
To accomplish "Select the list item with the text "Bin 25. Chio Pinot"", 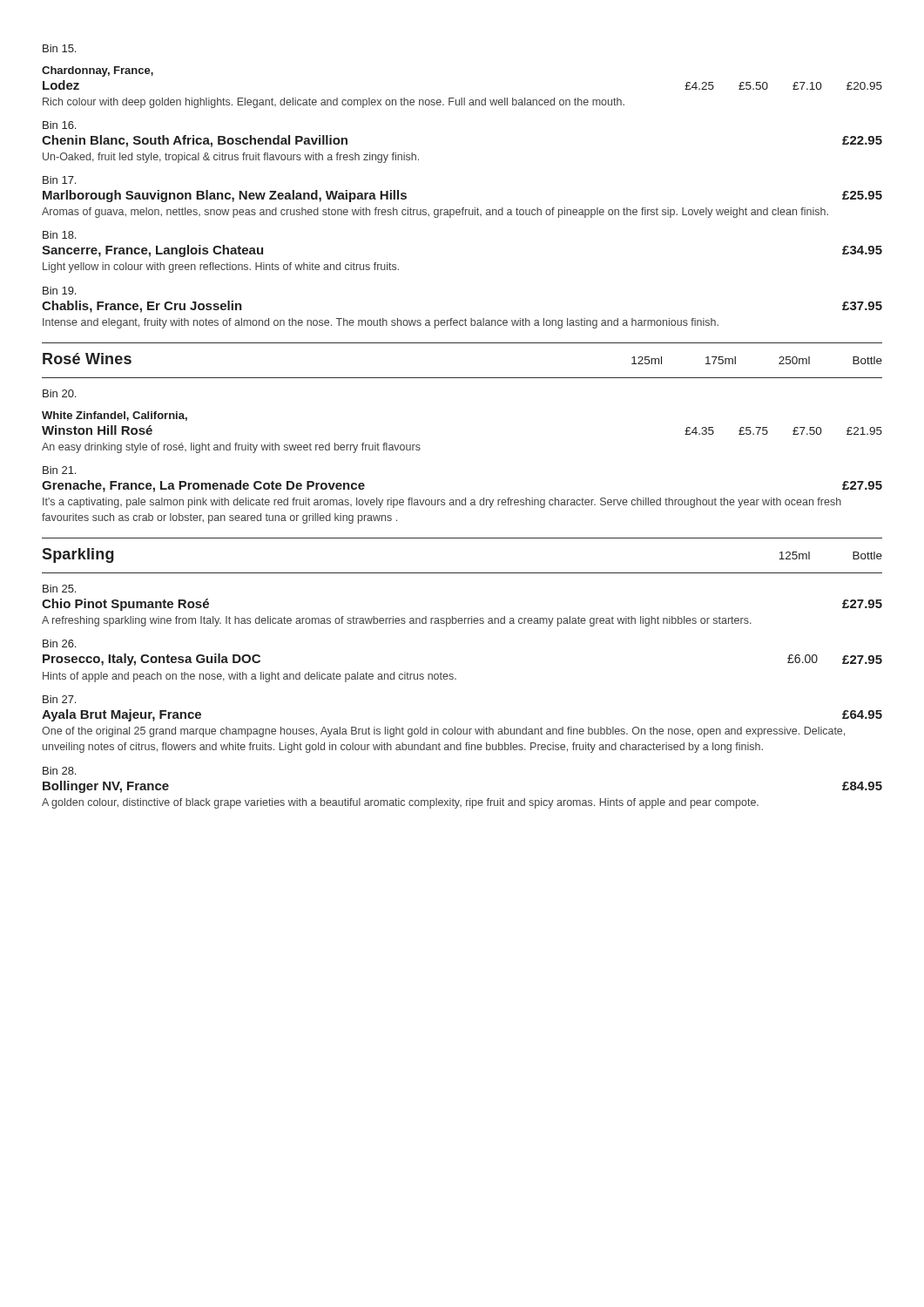I will click(x=59, y=589).
